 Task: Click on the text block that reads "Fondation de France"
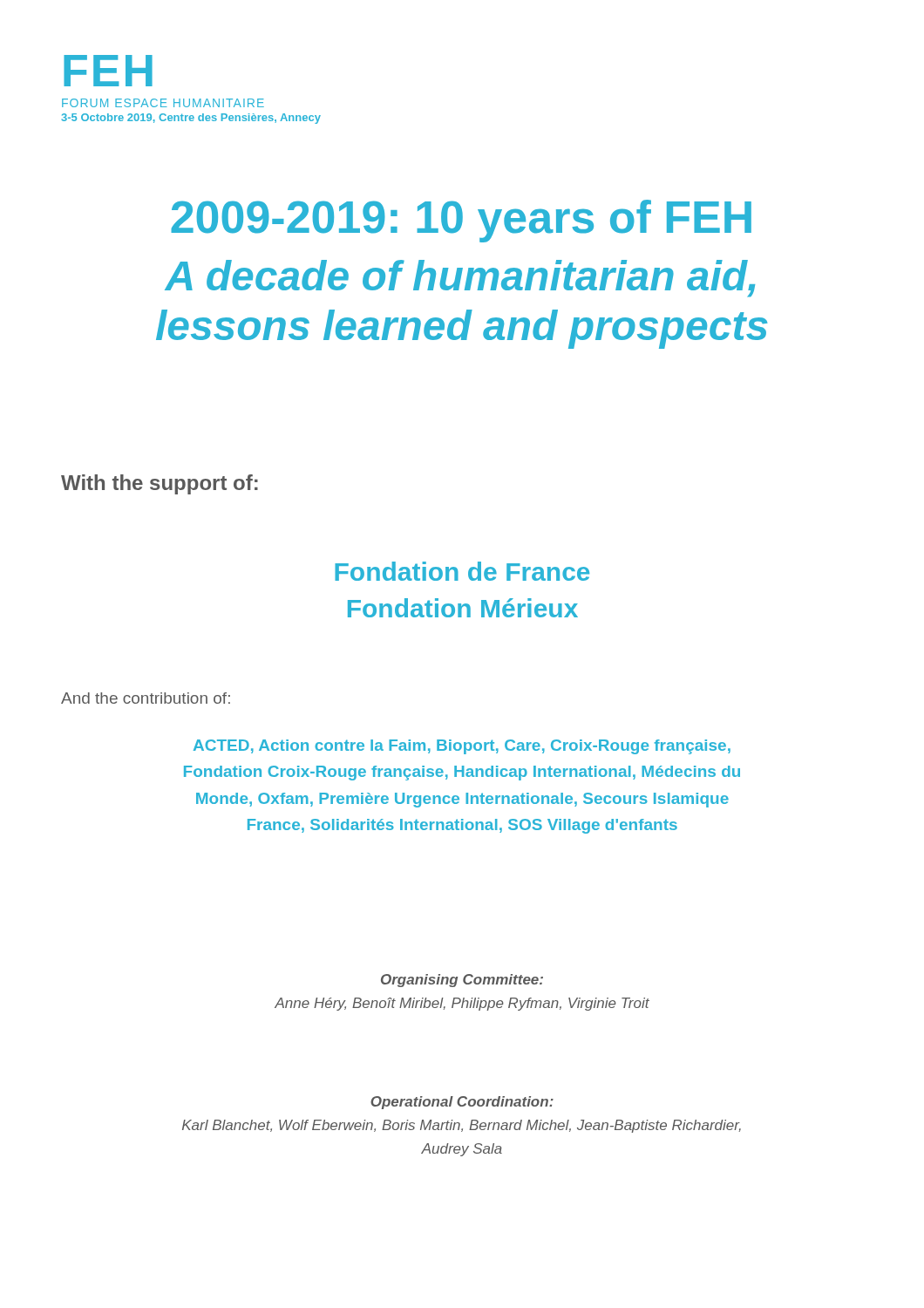click(x=462, y=590)
